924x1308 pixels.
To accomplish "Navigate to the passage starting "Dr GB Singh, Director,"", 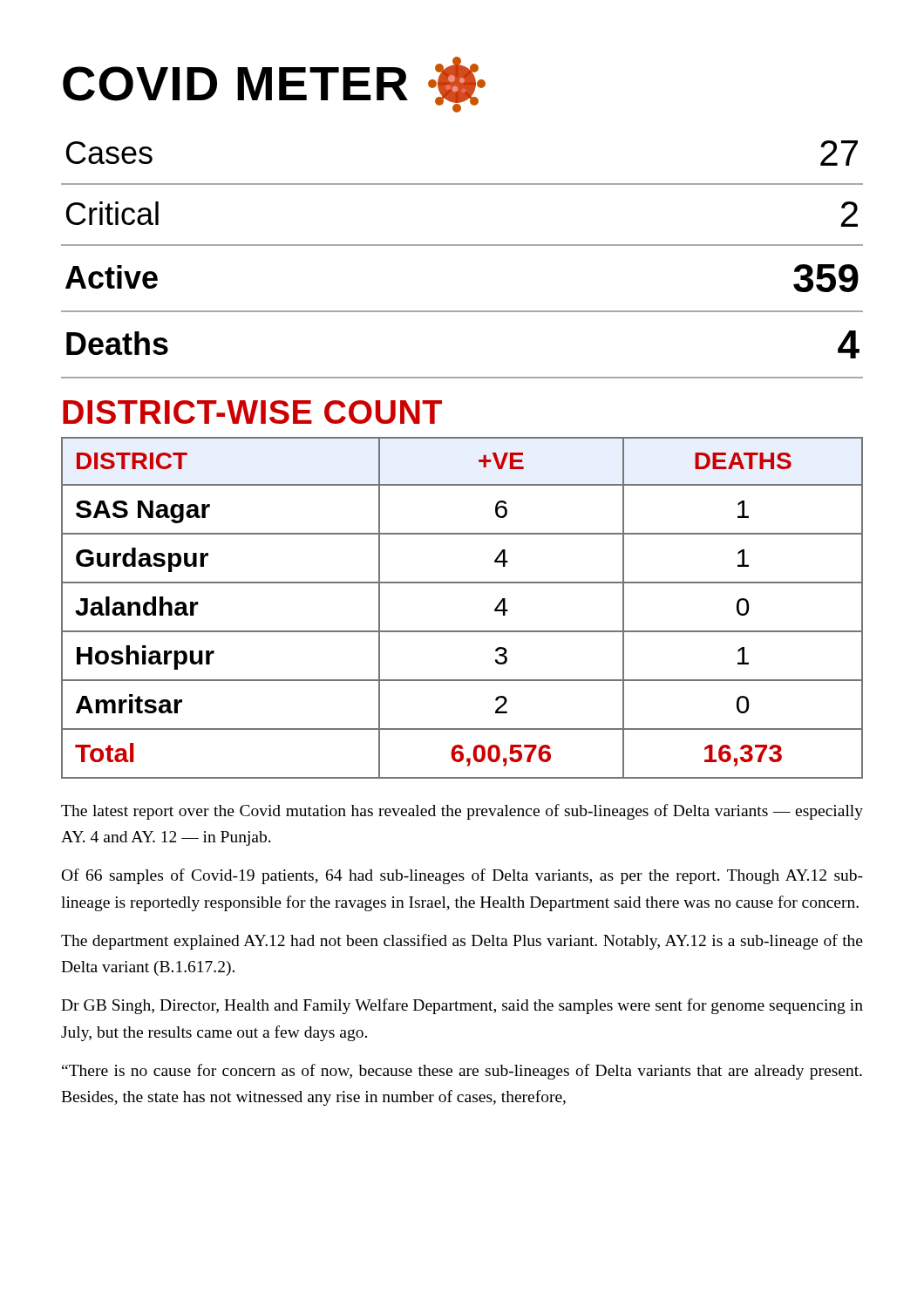I will 462,1018.
